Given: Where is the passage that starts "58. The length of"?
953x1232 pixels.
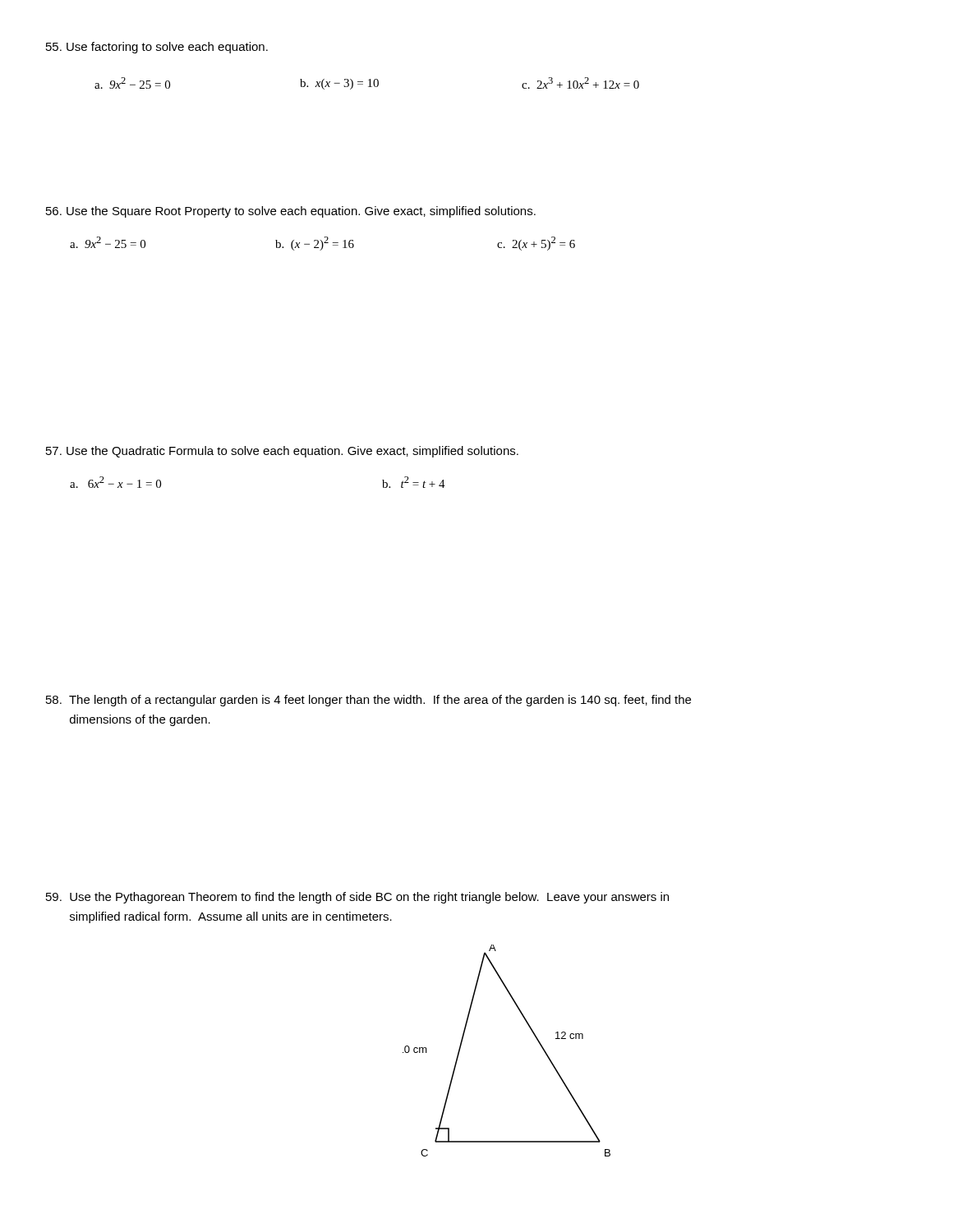Looking at the screenshot, I should pos(368,709).
